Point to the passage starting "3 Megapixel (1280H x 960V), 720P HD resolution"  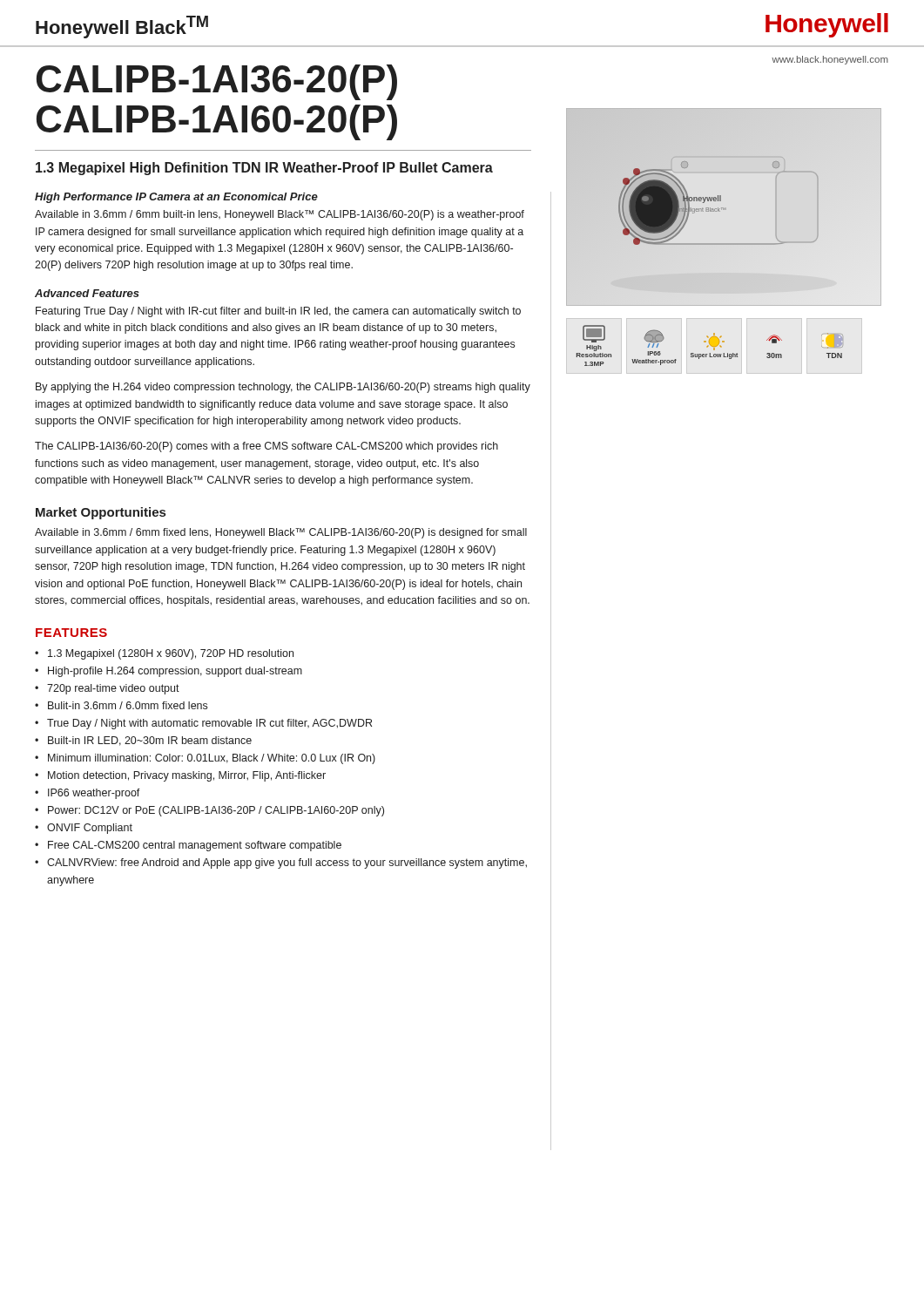171,654
